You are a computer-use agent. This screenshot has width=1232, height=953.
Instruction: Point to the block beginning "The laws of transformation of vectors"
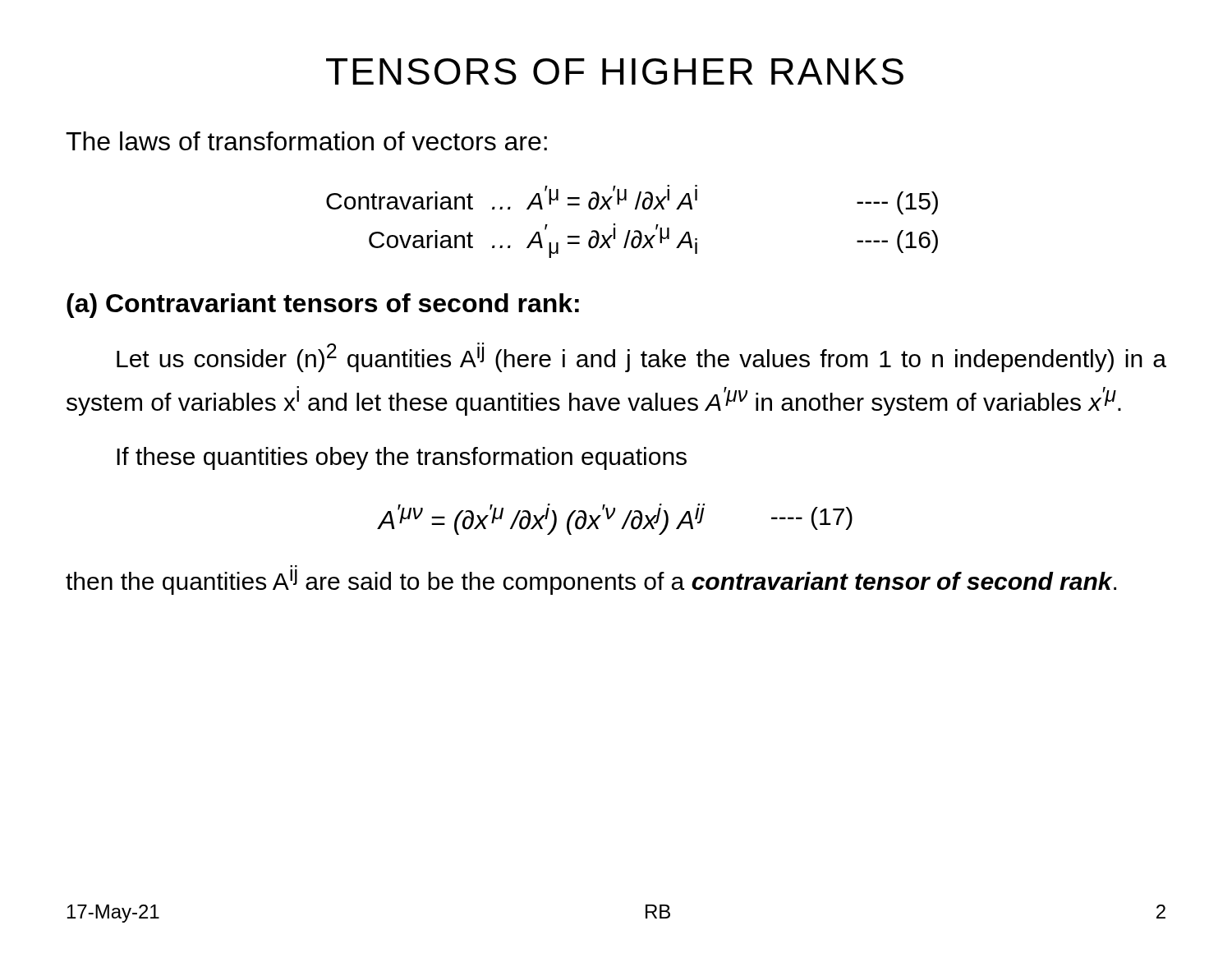307,141
